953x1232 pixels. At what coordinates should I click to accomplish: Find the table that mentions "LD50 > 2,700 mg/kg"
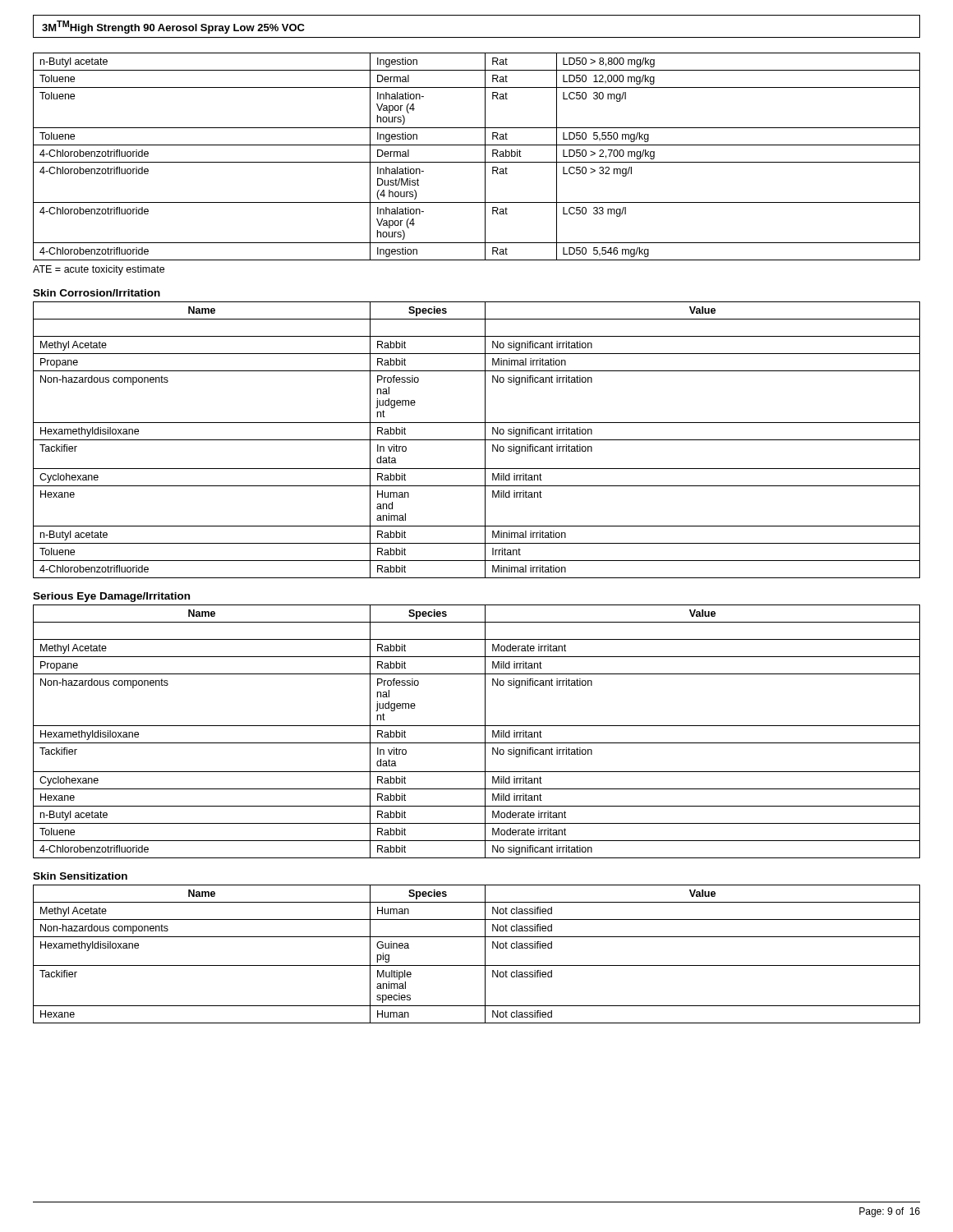pos(476,157)
